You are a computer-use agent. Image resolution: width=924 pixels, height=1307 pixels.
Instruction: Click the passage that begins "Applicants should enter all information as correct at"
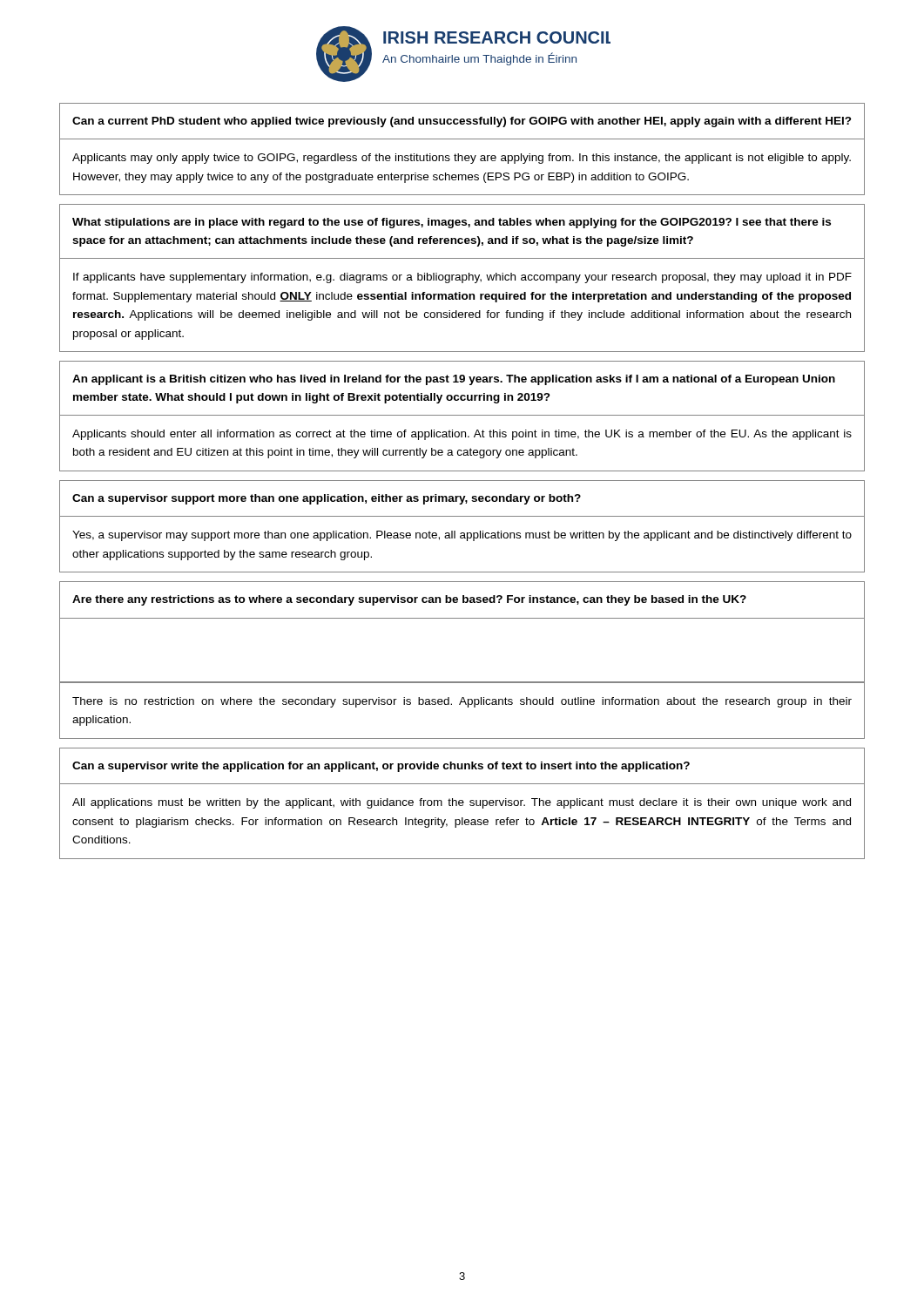tap(462, 443)
